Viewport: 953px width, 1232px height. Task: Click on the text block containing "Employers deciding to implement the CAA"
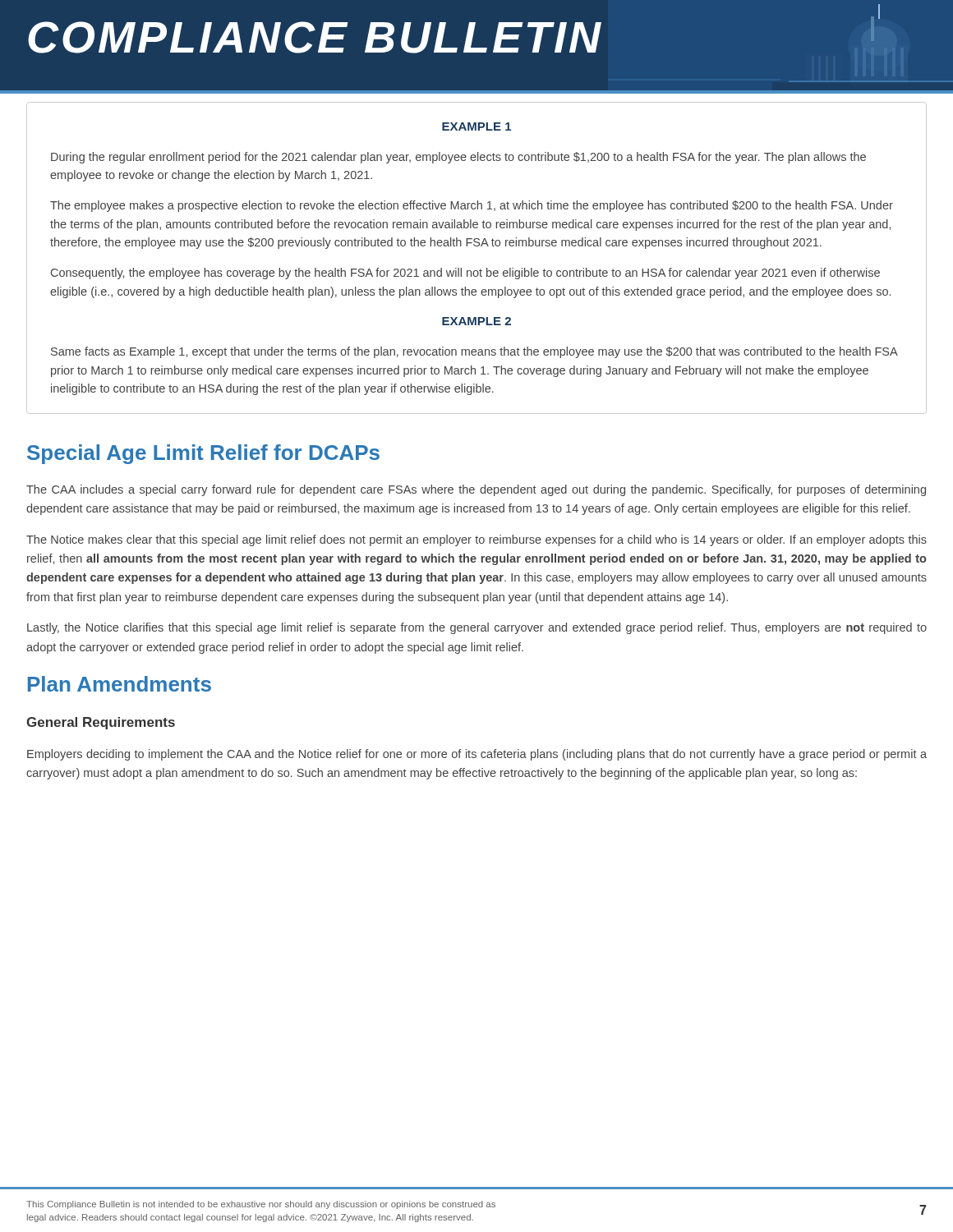pos(476,764)
